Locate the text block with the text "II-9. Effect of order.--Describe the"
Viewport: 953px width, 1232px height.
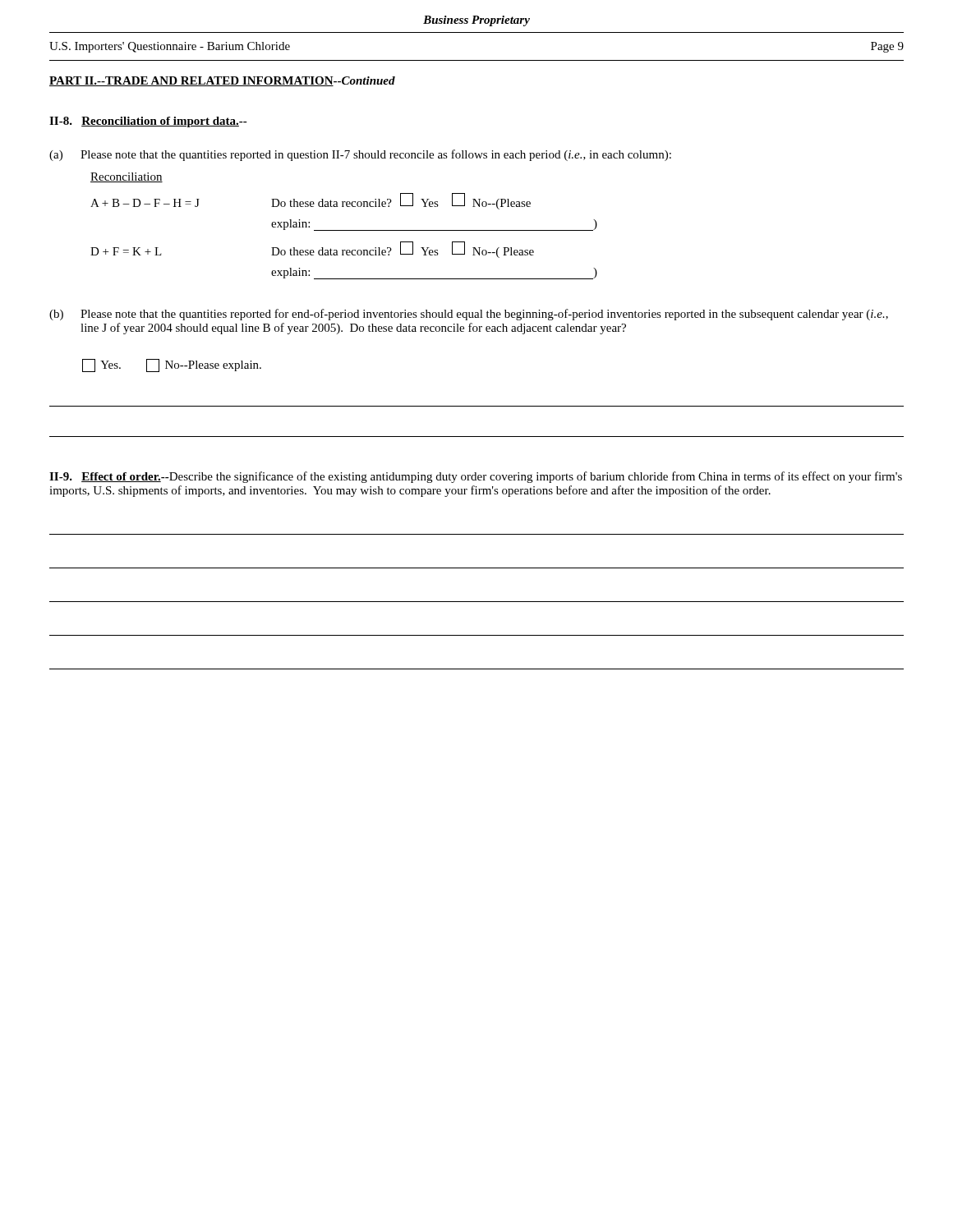pos(476,483)
